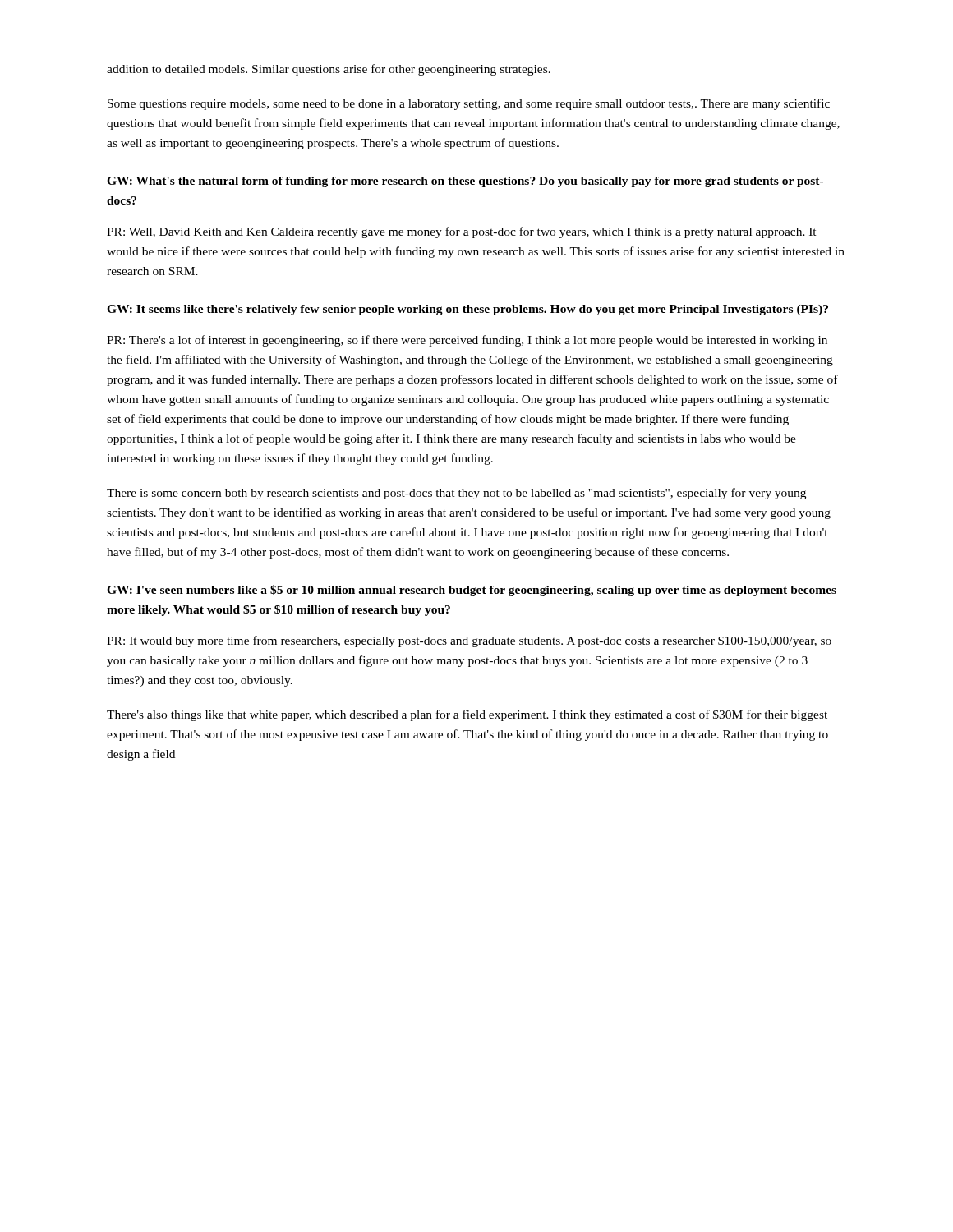This screenshot has width=953, height=1232.
Task: Click on the passage starting "GW: What's the natural form of"
Action: 465,190
